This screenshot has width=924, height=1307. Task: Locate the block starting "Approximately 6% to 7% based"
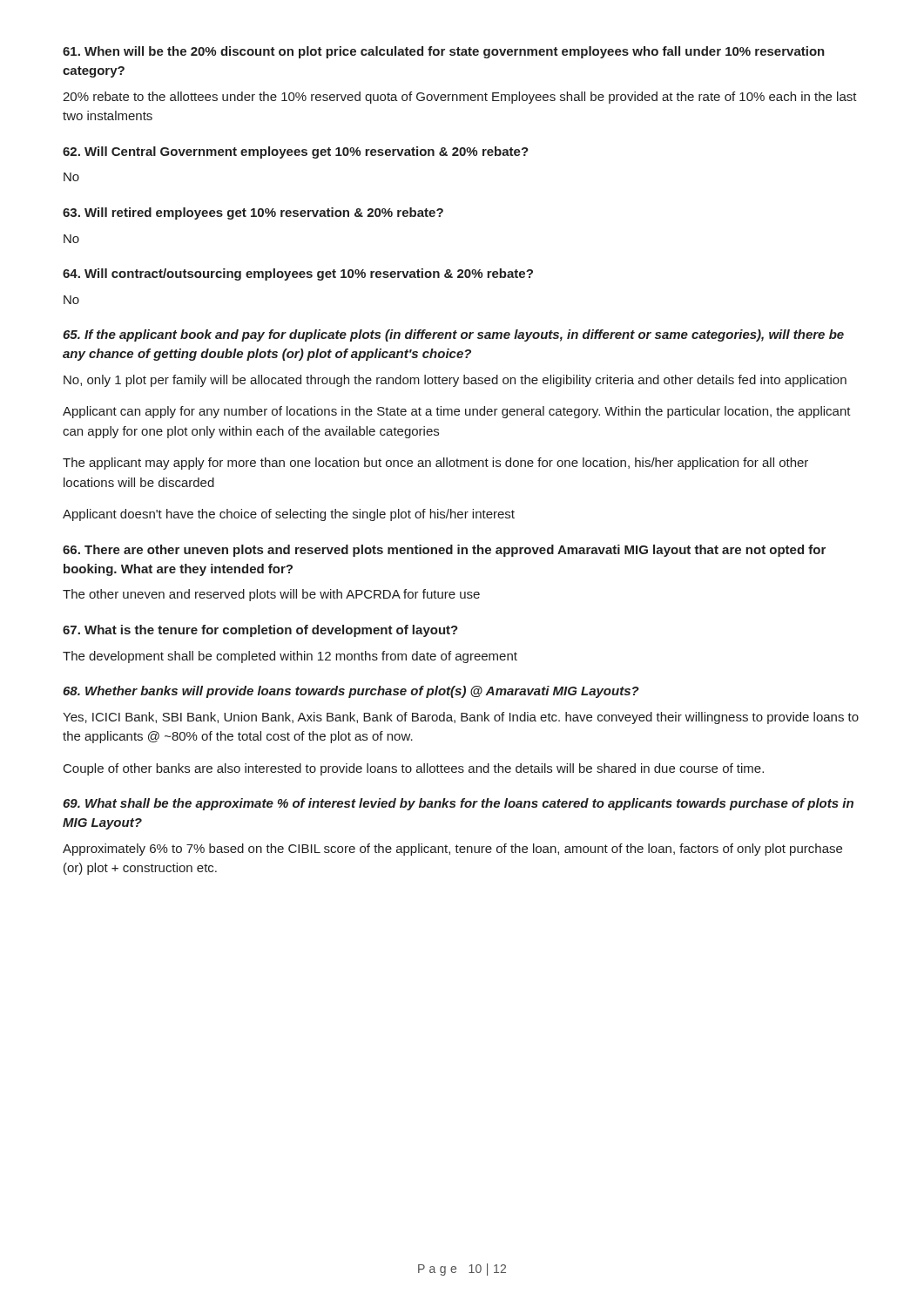453,858
